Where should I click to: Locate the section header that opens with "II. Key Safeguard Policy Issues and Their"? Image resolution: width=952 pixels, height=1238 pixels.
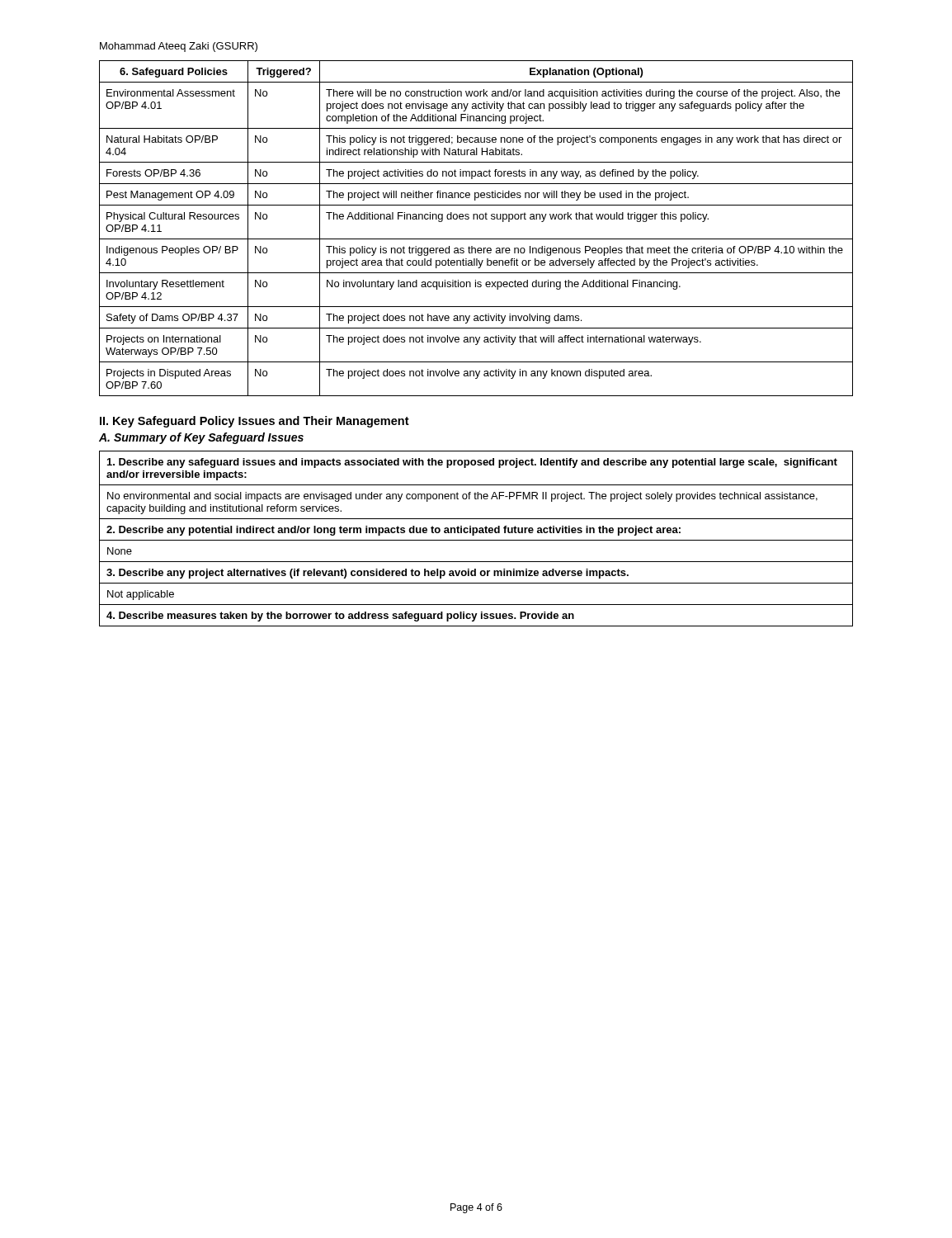pyautogui.click(x=254, y=421)
